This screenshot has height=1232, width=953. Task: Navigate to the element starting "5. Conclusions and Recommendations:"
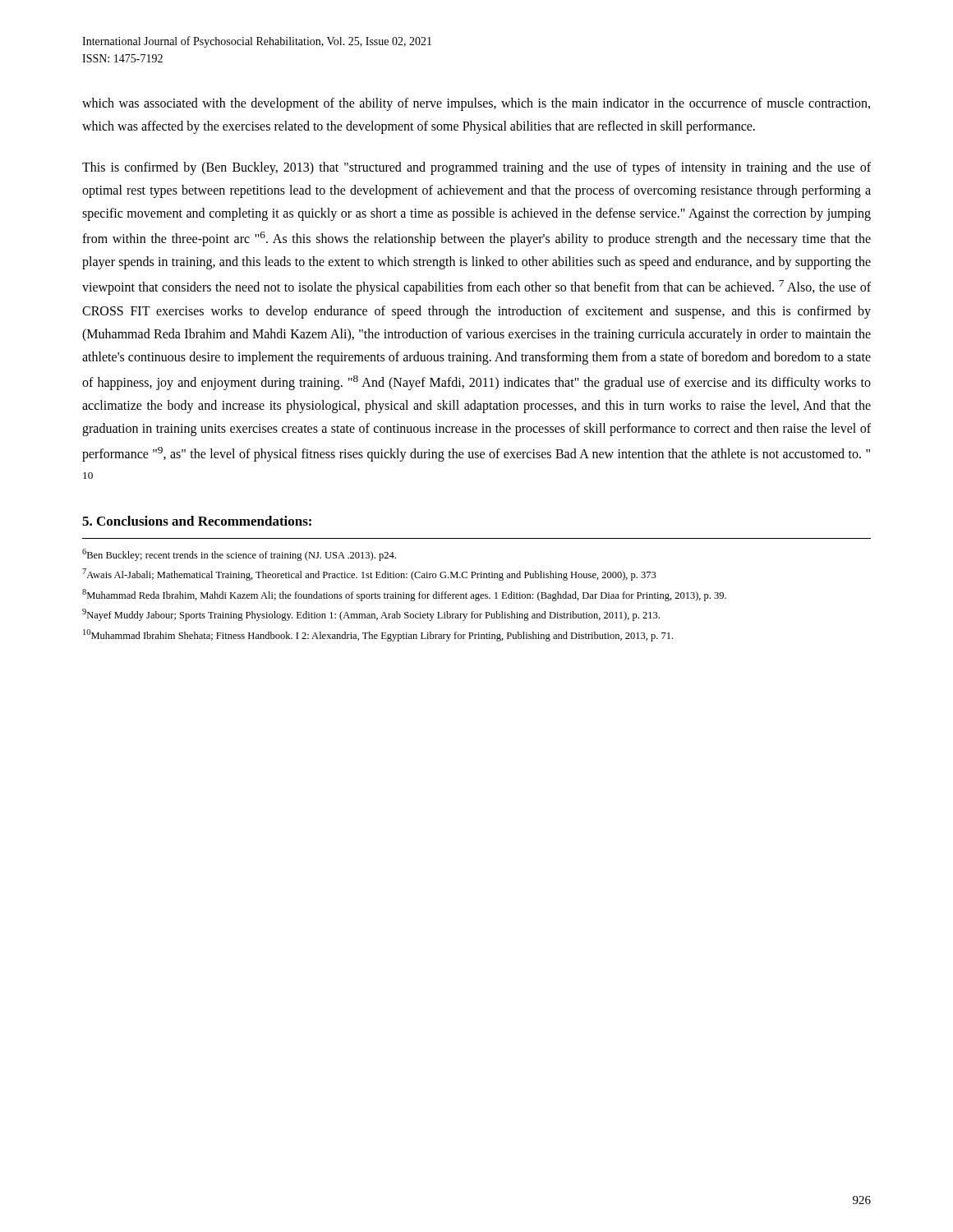coord(197,521)
